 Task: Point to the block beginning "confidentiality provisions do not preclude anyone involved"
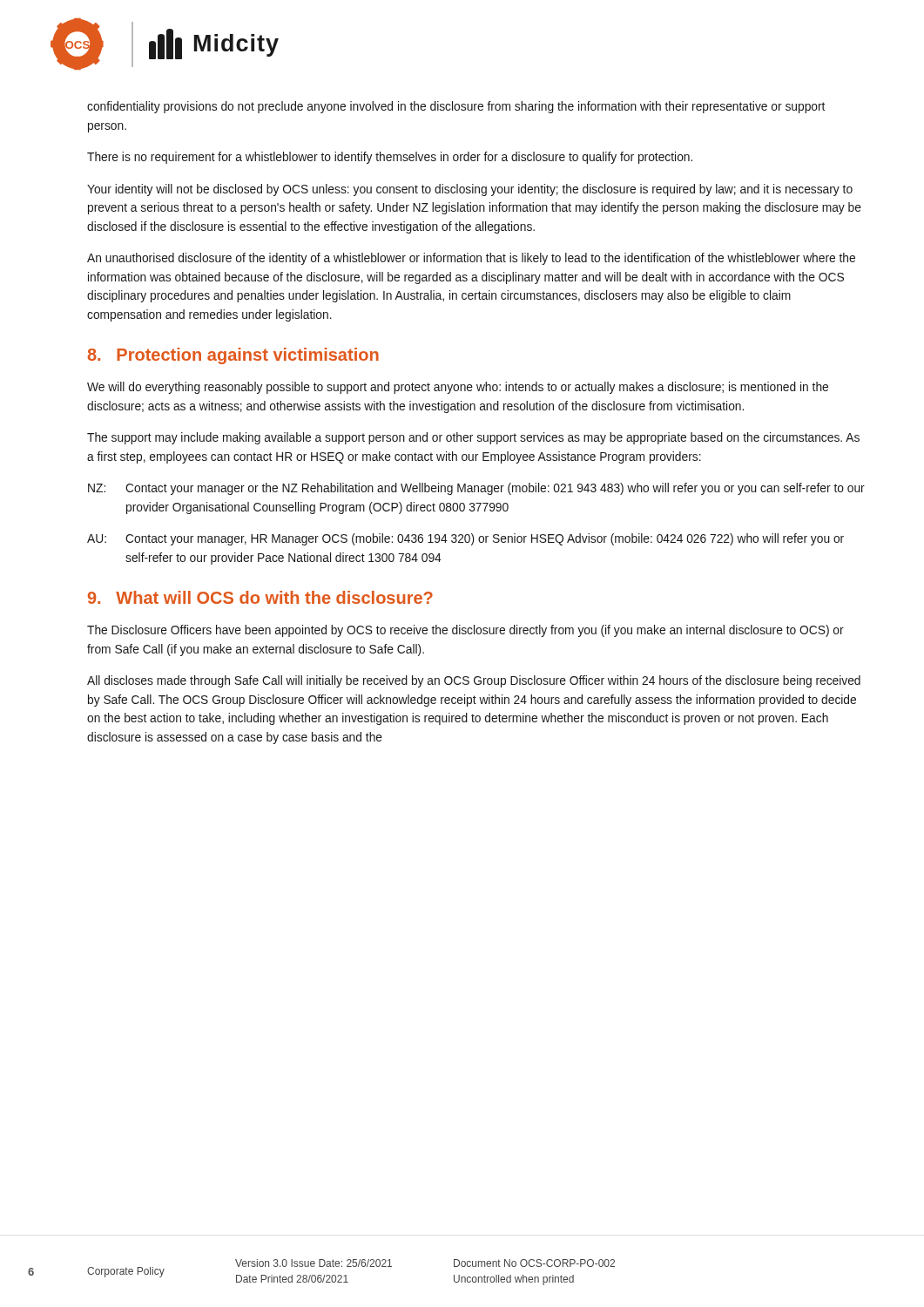coord(456,116)
